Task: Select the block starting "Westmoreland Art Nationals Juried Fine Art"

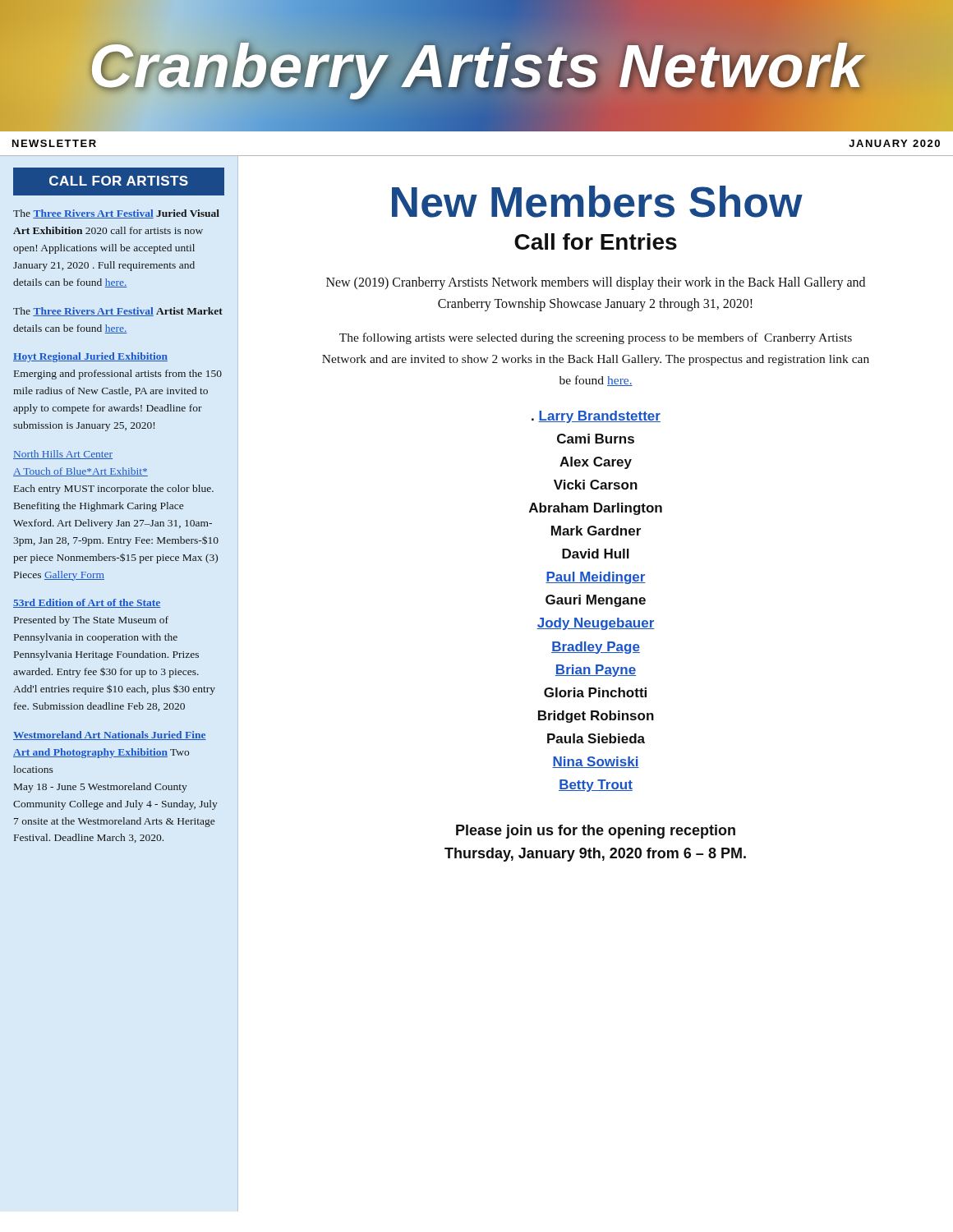Action: click(119, 787)
